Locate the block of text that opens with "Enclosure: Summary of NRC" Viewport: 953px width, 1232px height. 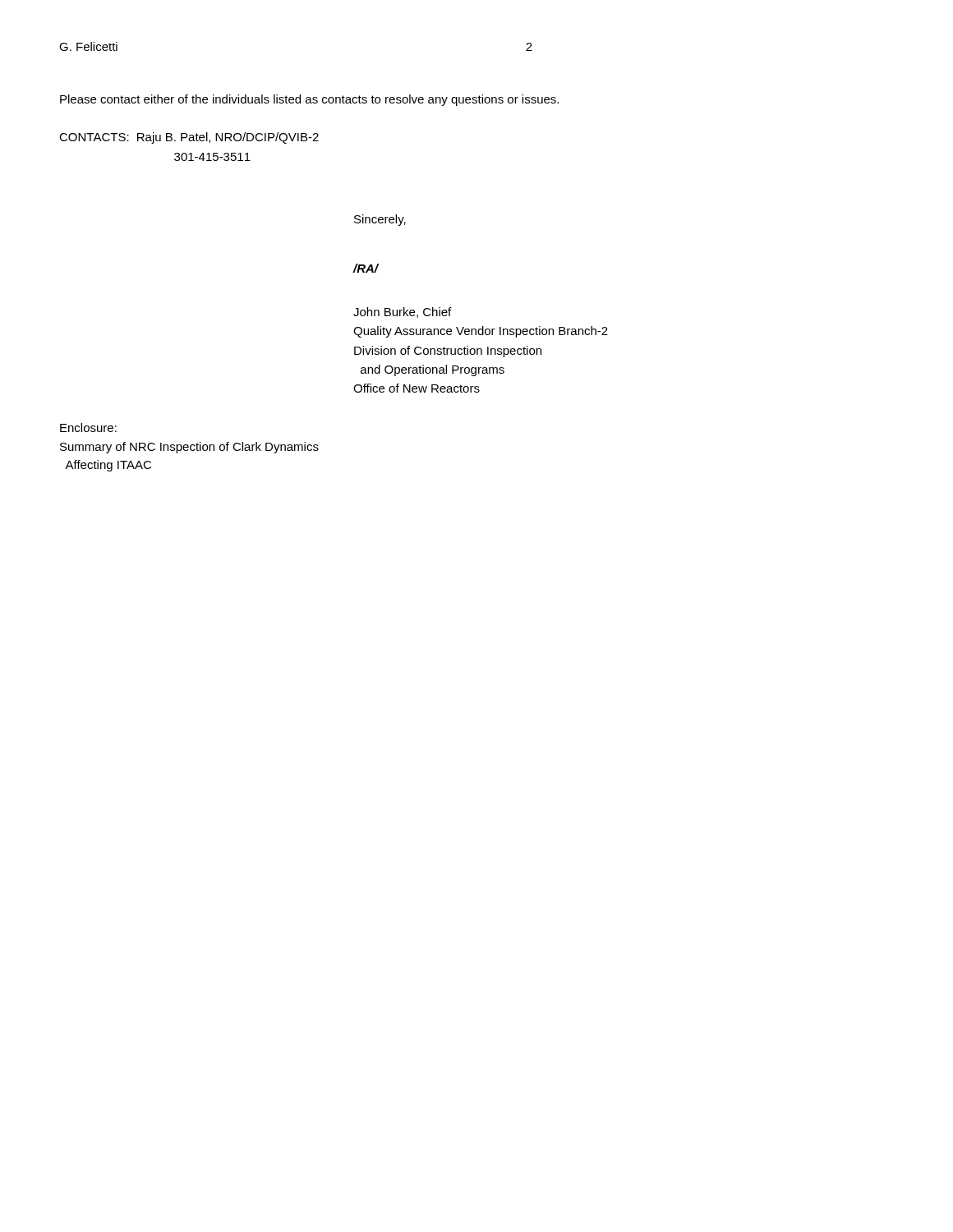(189, 446)
